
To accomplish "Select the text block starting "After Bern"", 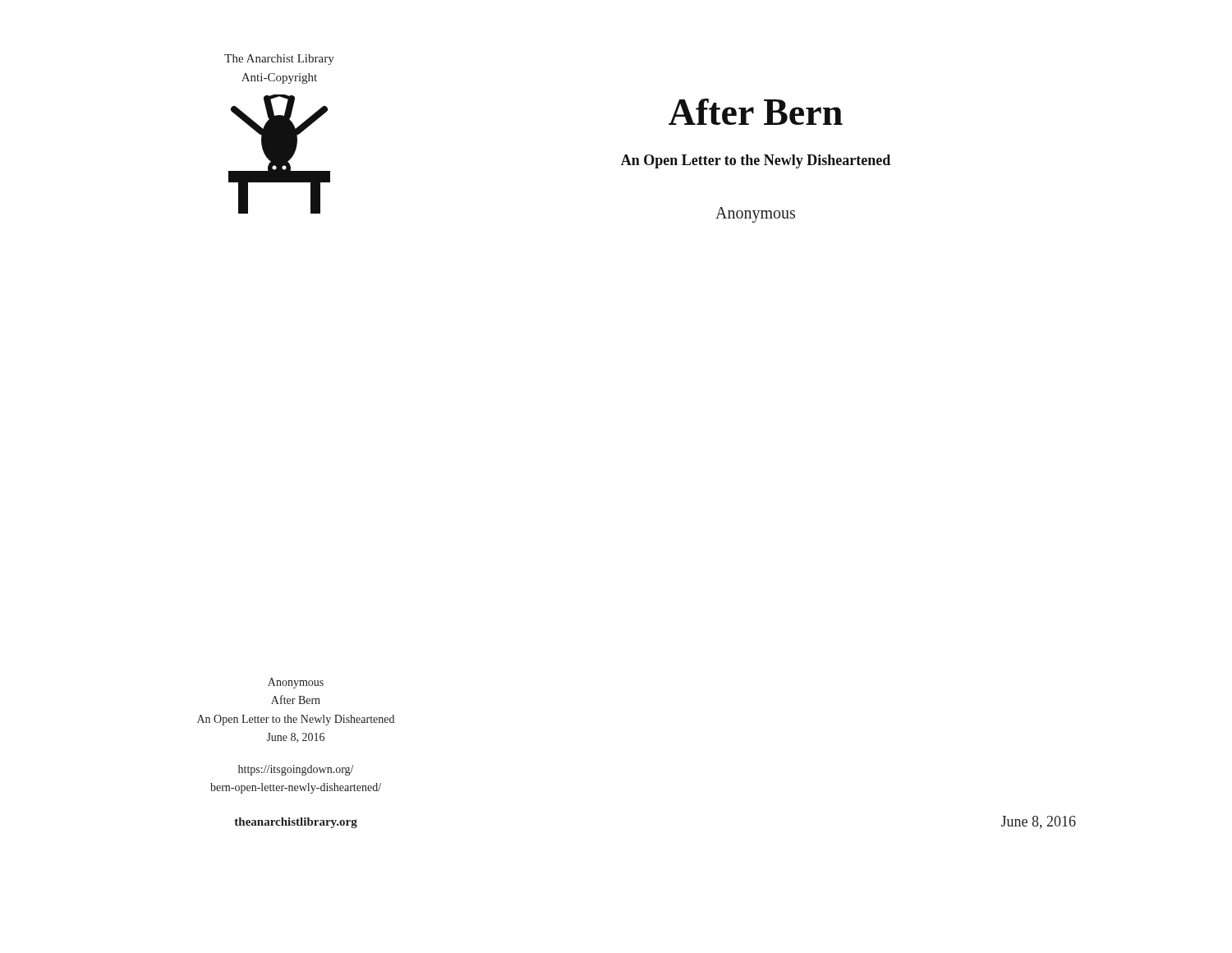I will click(x=756, y=112).
